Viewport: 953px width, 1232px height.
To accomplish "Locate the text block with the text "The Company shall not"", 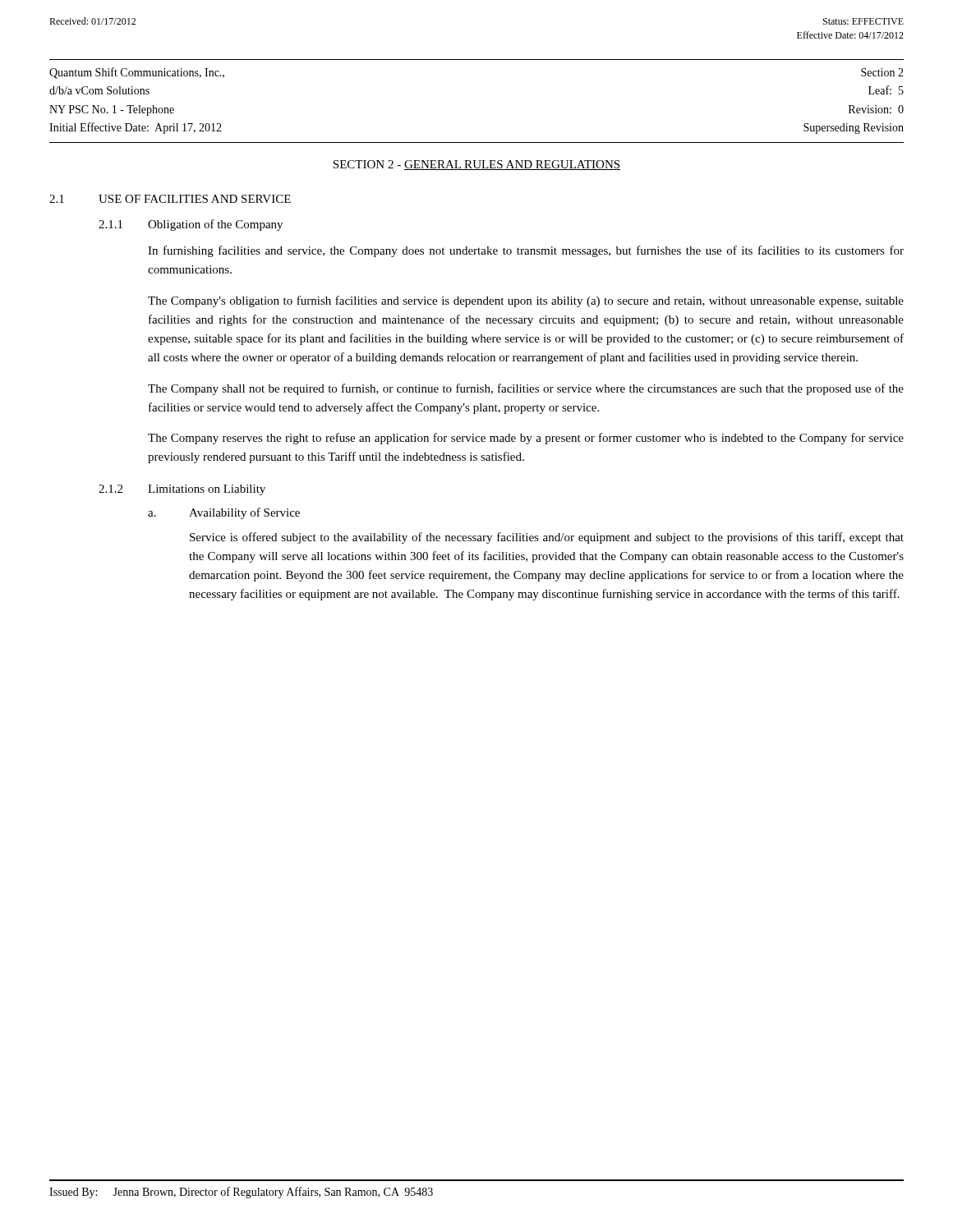I will (476, 398).
